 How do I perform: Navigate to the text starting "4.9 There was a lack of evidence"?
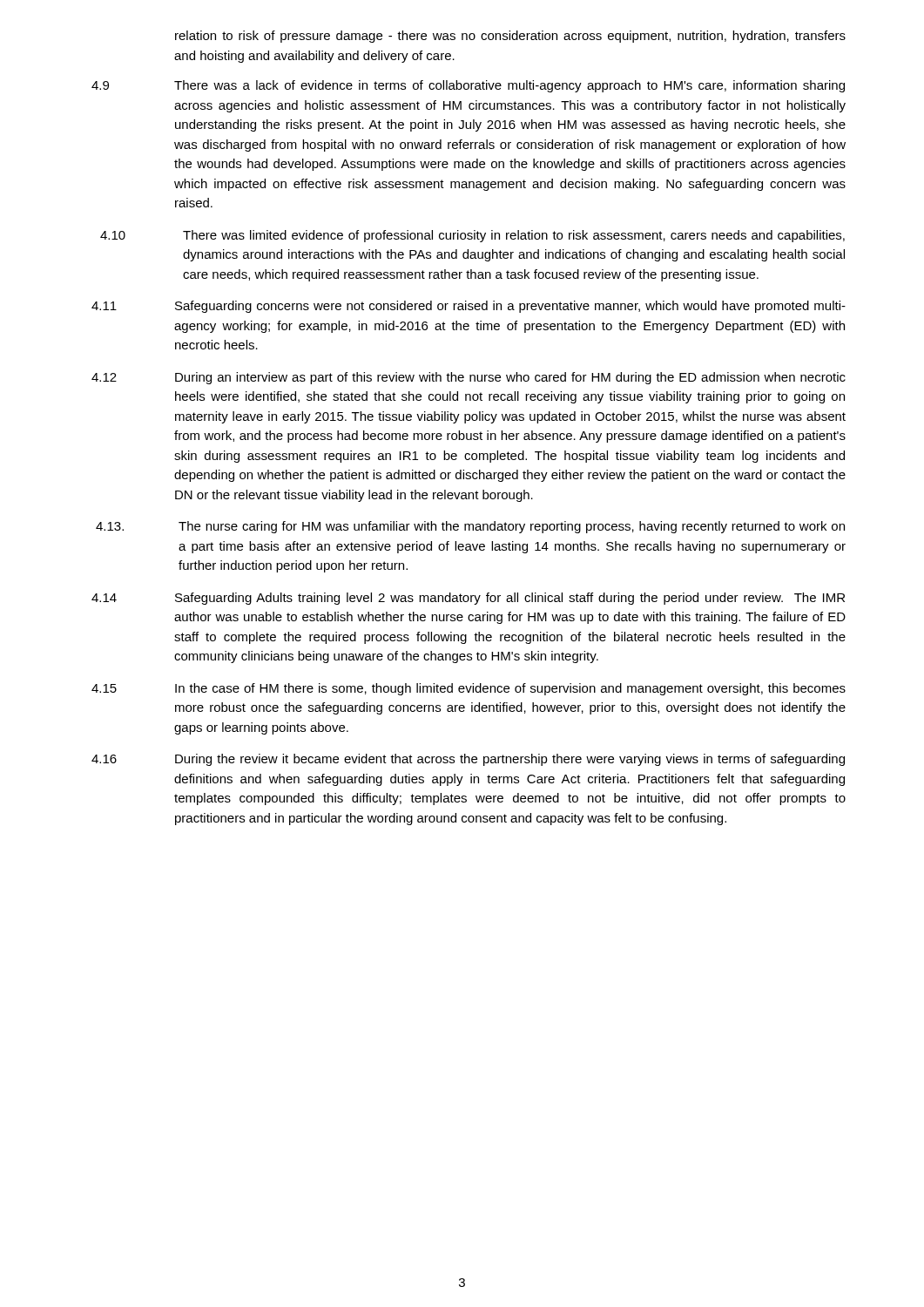pyautogui.click(x=469, y=144)
